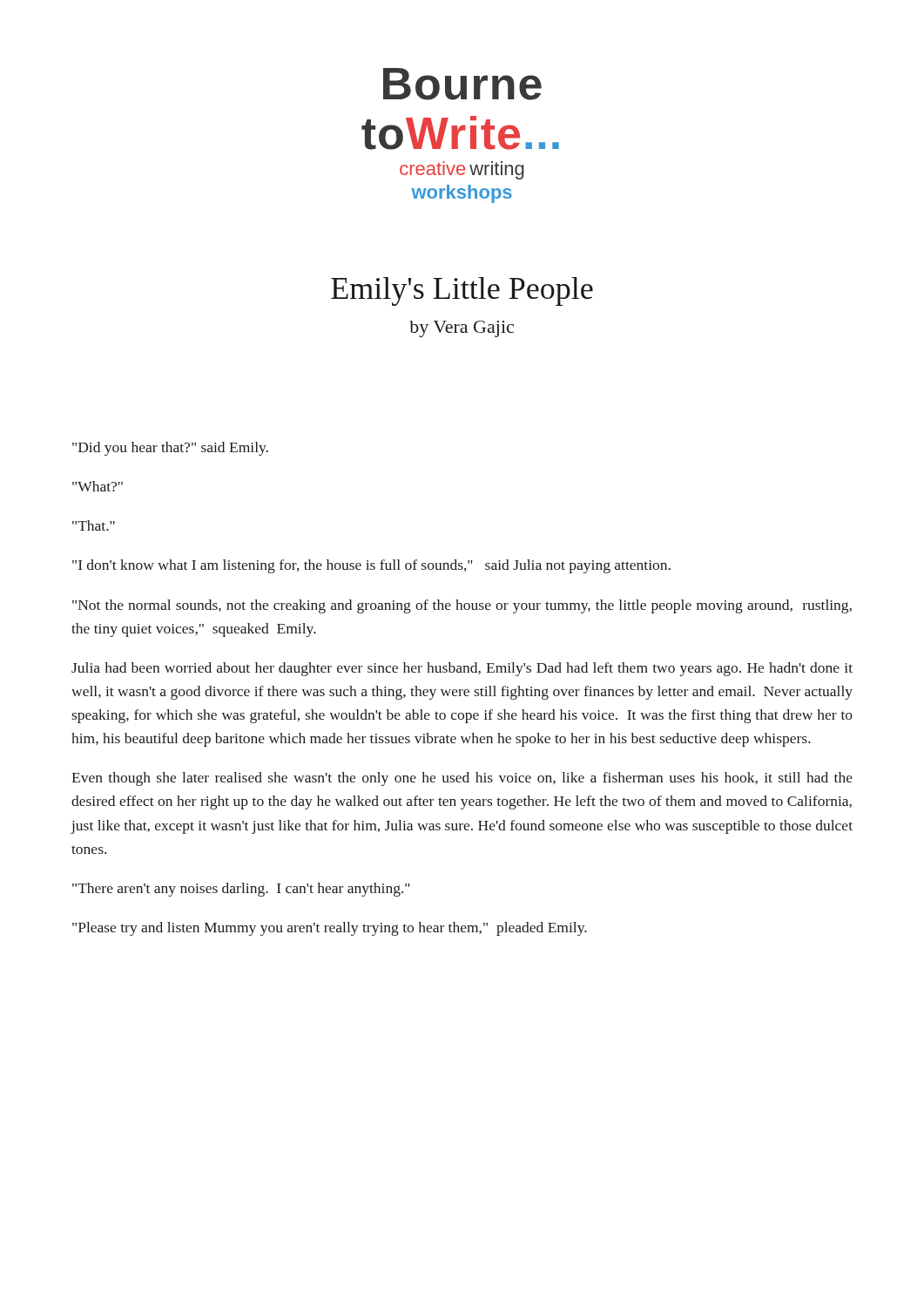Viewport: 924px width, 1307px height.
Task: Select the region starting ""Did you hear"
Action: pos(170,447)
